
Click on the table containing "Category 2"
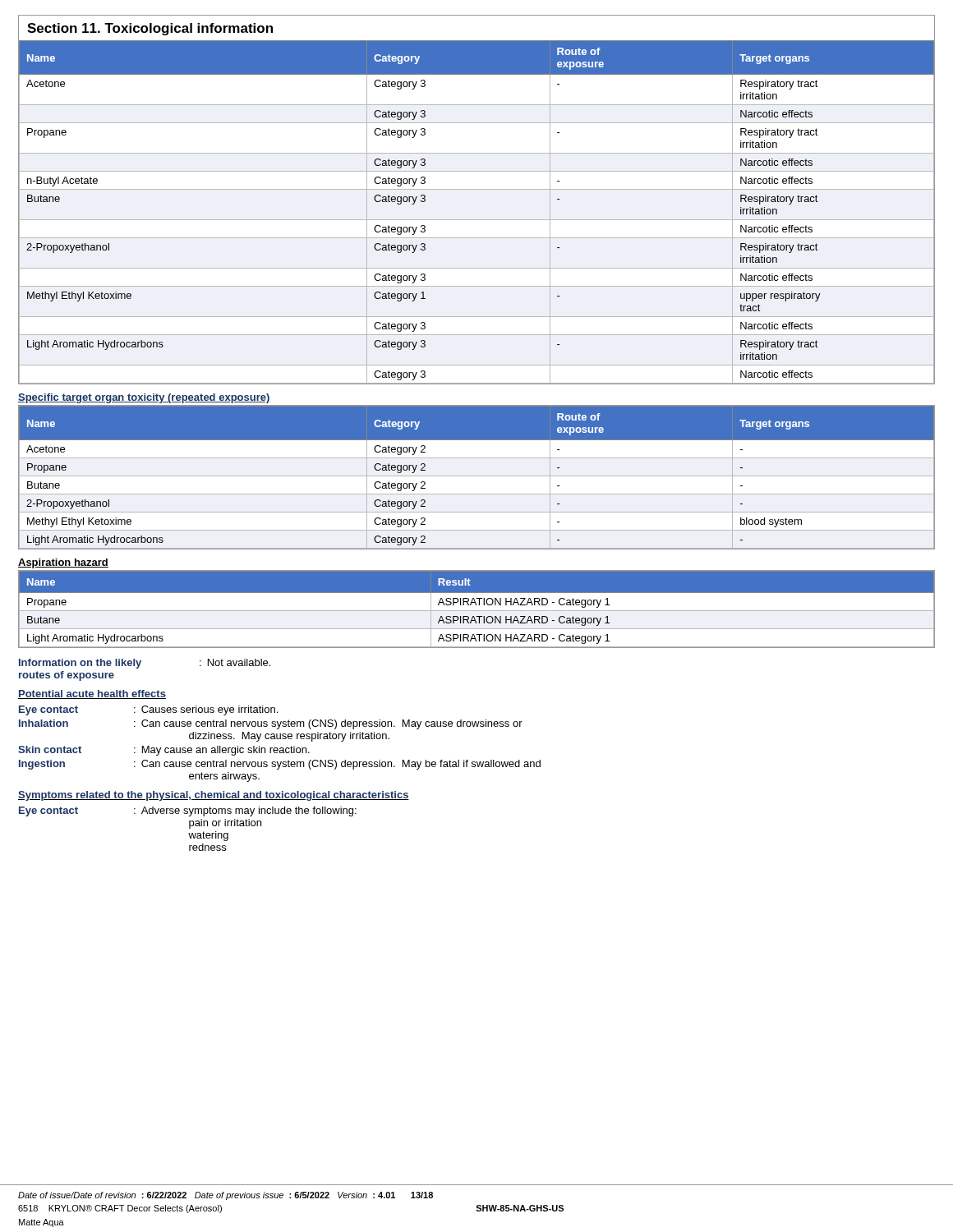(x=476, y=477)
